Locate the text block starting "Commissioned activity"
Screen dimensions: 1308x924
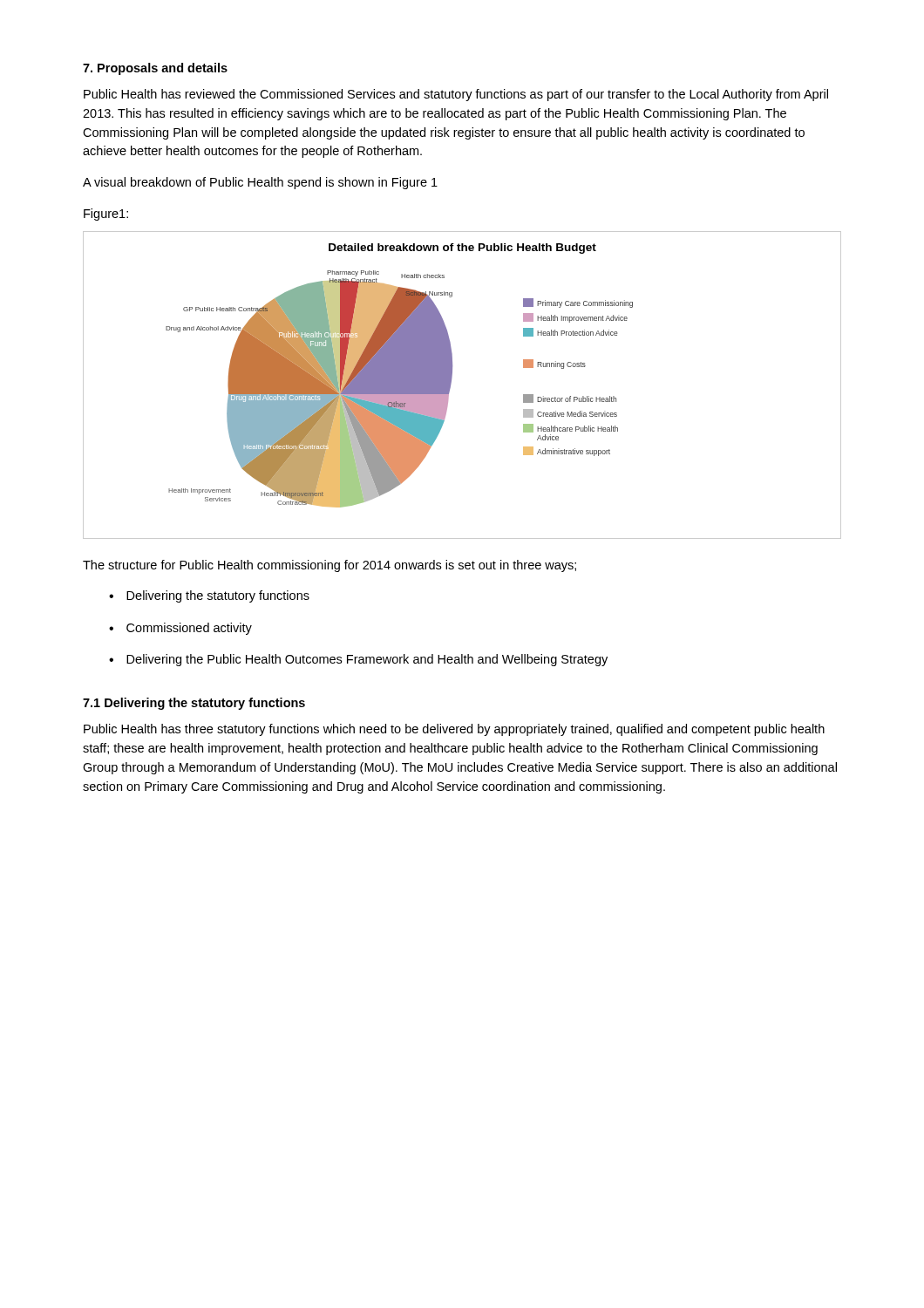click(189, 628)
